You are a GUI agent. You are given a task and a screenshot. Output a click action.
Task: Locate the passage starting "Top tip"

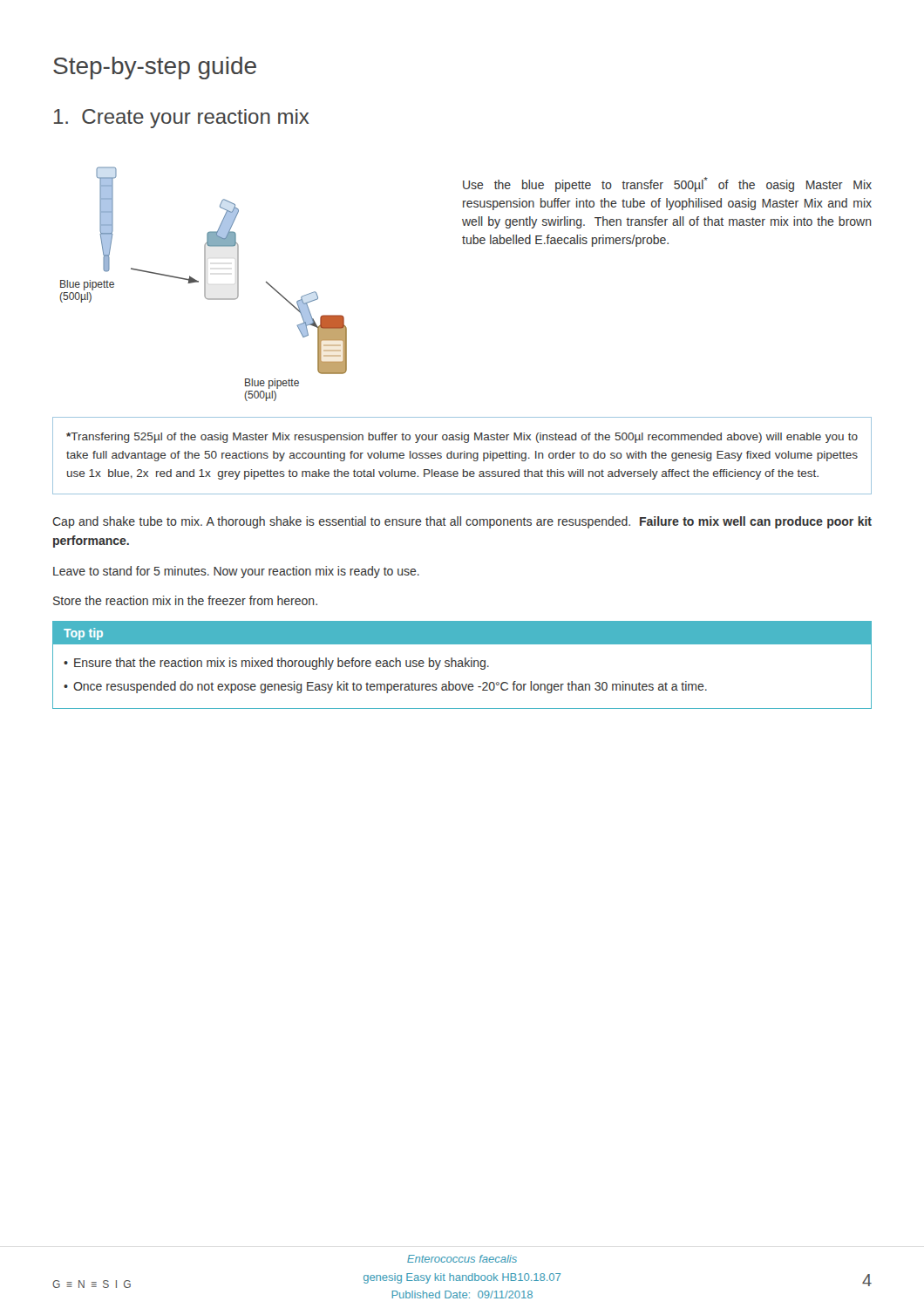click(x=84, y=633)
